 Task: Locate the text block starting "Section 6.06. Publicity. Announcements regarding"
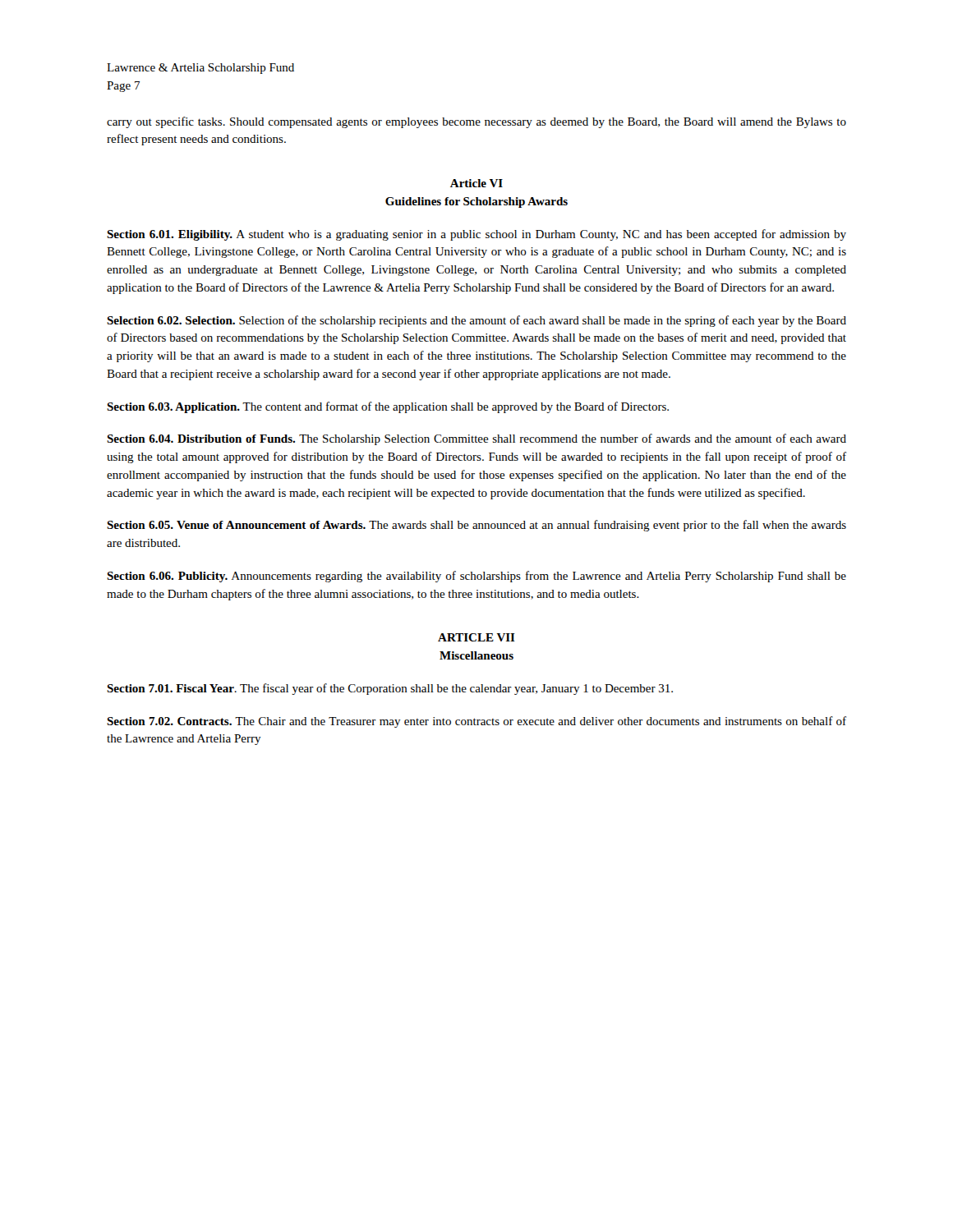tap(476, 584)
